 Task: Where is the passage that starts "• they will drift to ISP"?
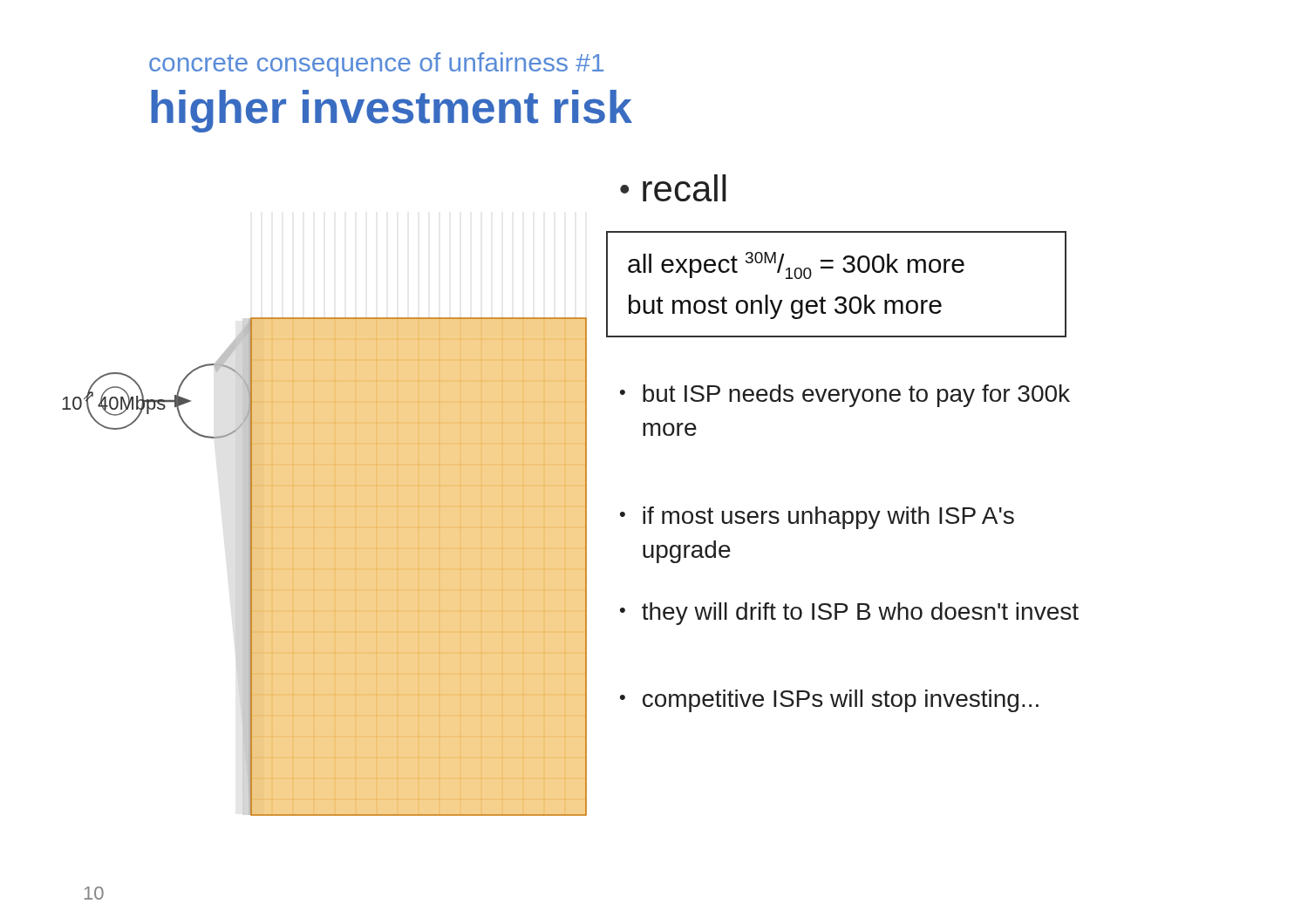tap(849, 612)
